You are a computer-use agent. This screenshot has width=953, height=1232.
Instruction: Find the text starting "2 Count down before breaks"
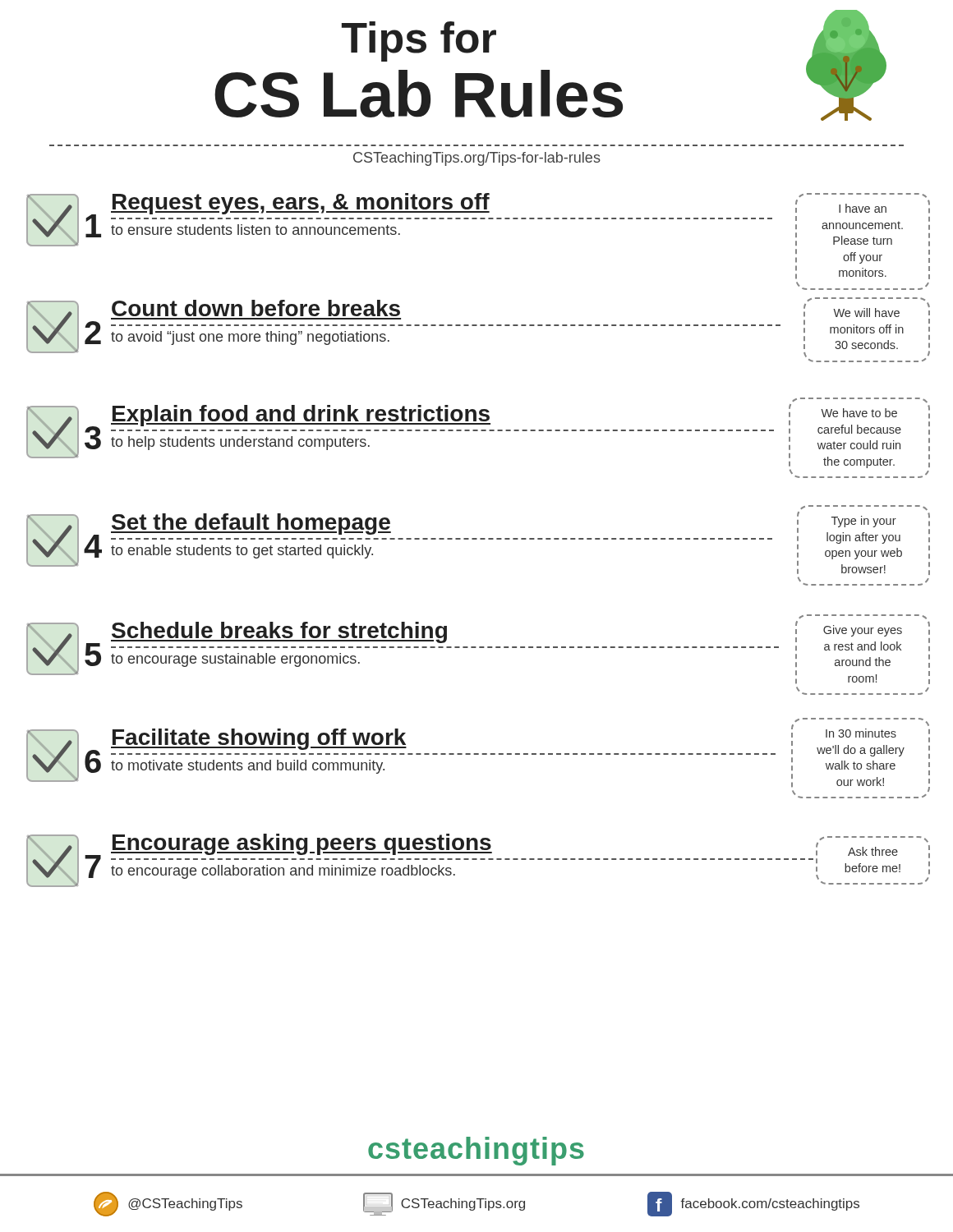(x=403, y=330)
